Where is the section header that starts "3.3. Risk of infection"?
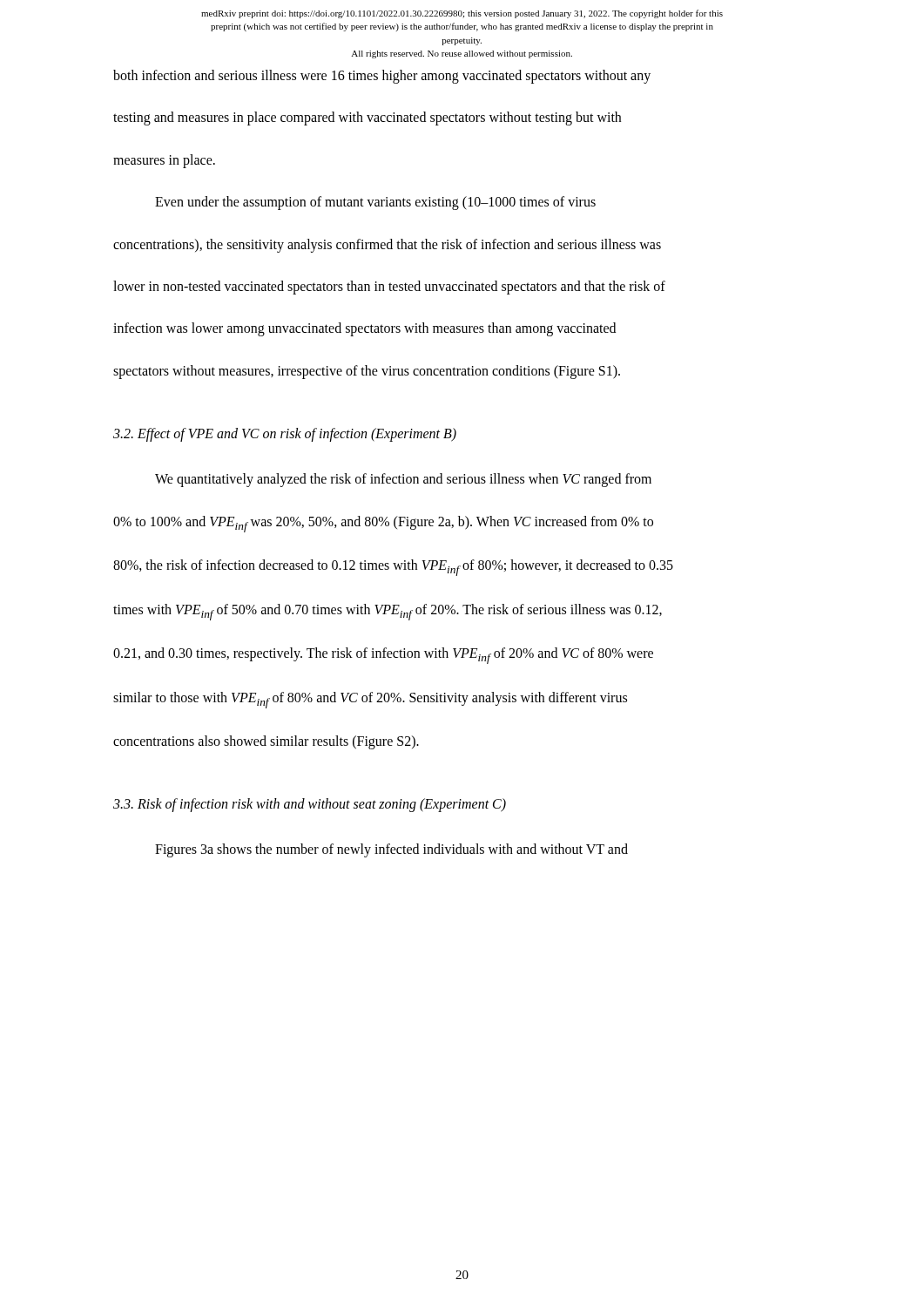 [310, 804]
